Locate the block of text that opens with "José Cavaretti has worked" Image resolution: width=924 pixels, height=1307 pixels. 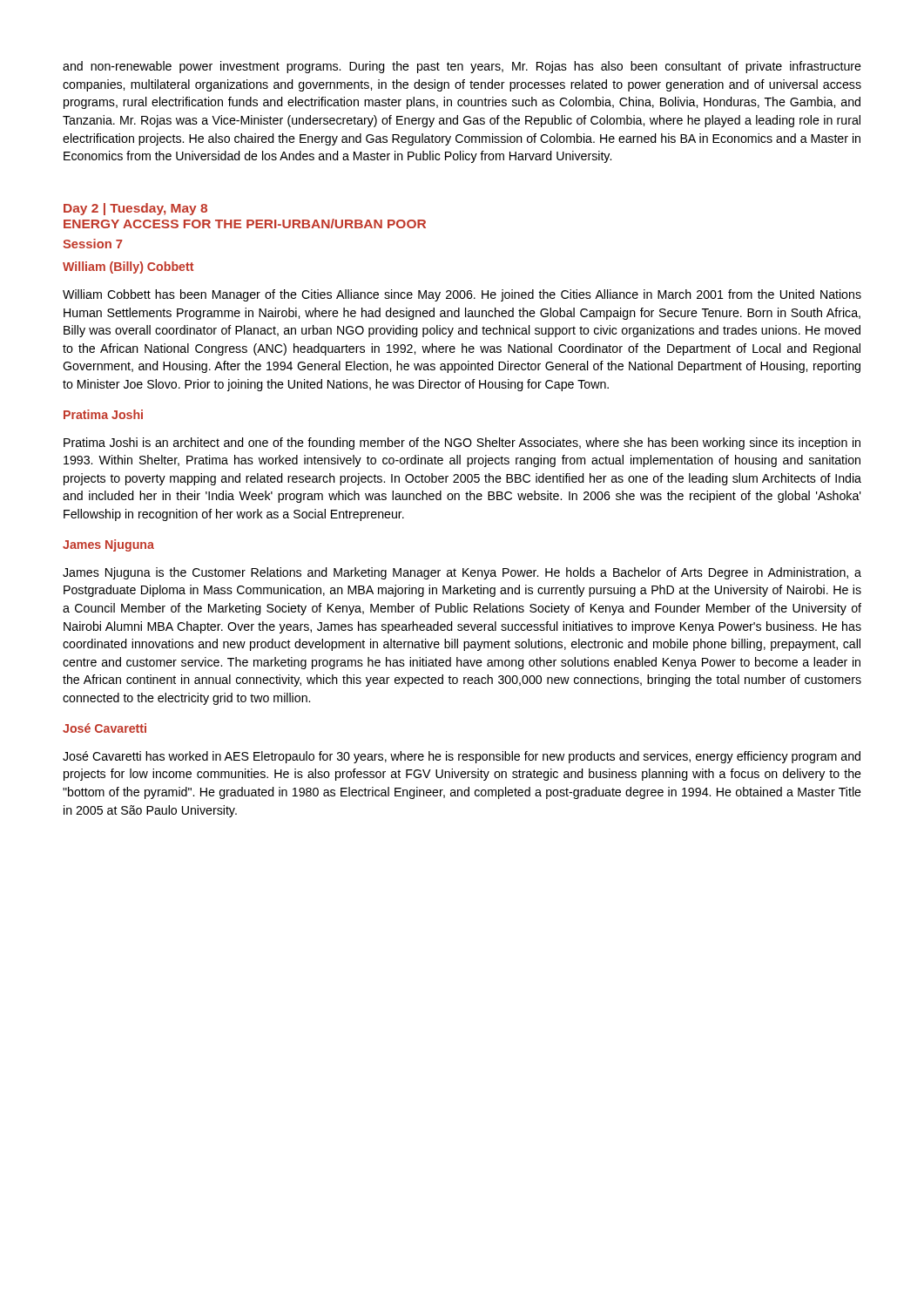[x=462, y=783]
